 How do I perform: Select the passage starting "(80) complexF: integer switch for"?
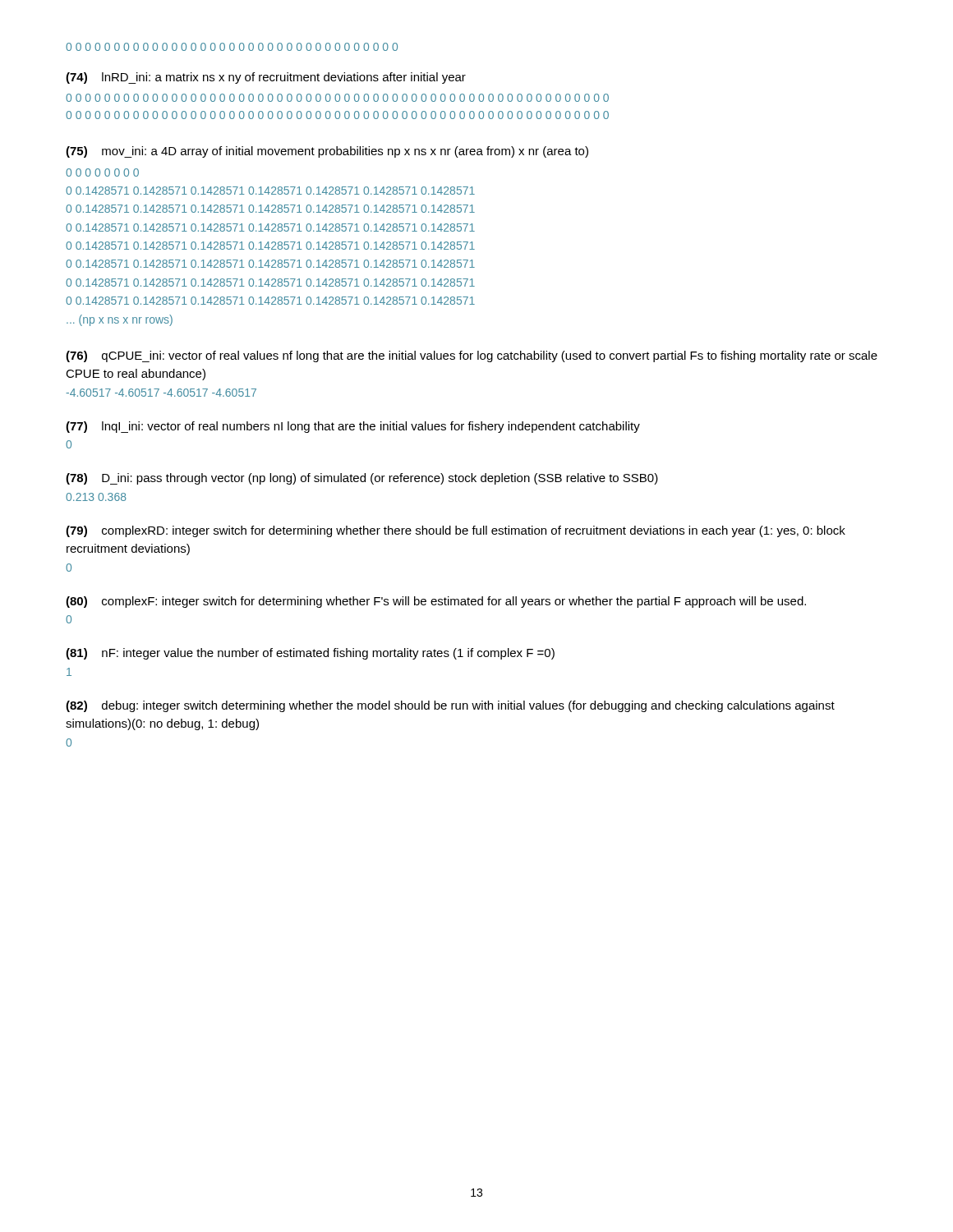(476, 609)
